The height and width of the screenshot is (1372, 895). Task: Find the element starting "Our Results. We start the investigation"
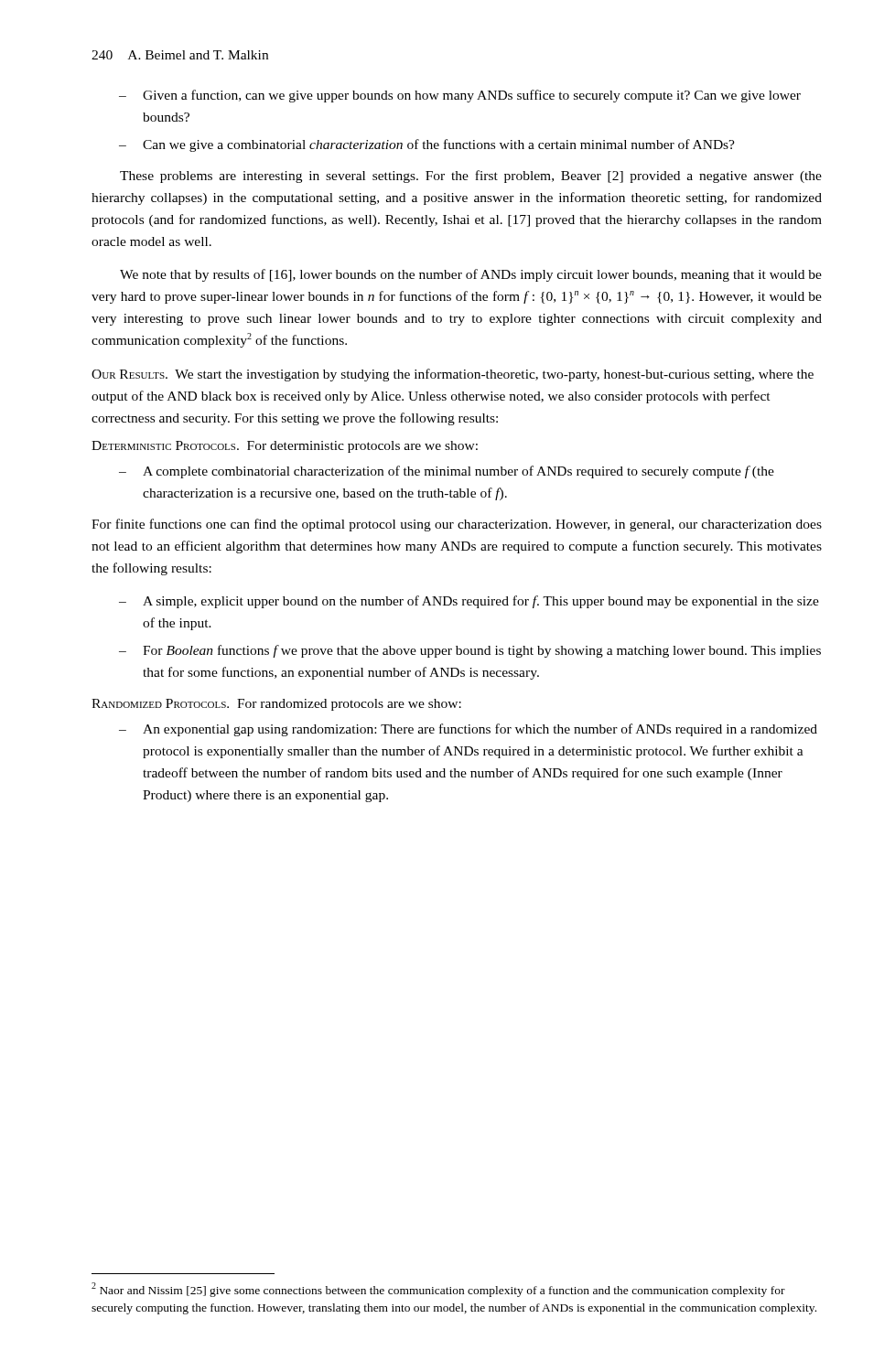[x=453, y=395]
